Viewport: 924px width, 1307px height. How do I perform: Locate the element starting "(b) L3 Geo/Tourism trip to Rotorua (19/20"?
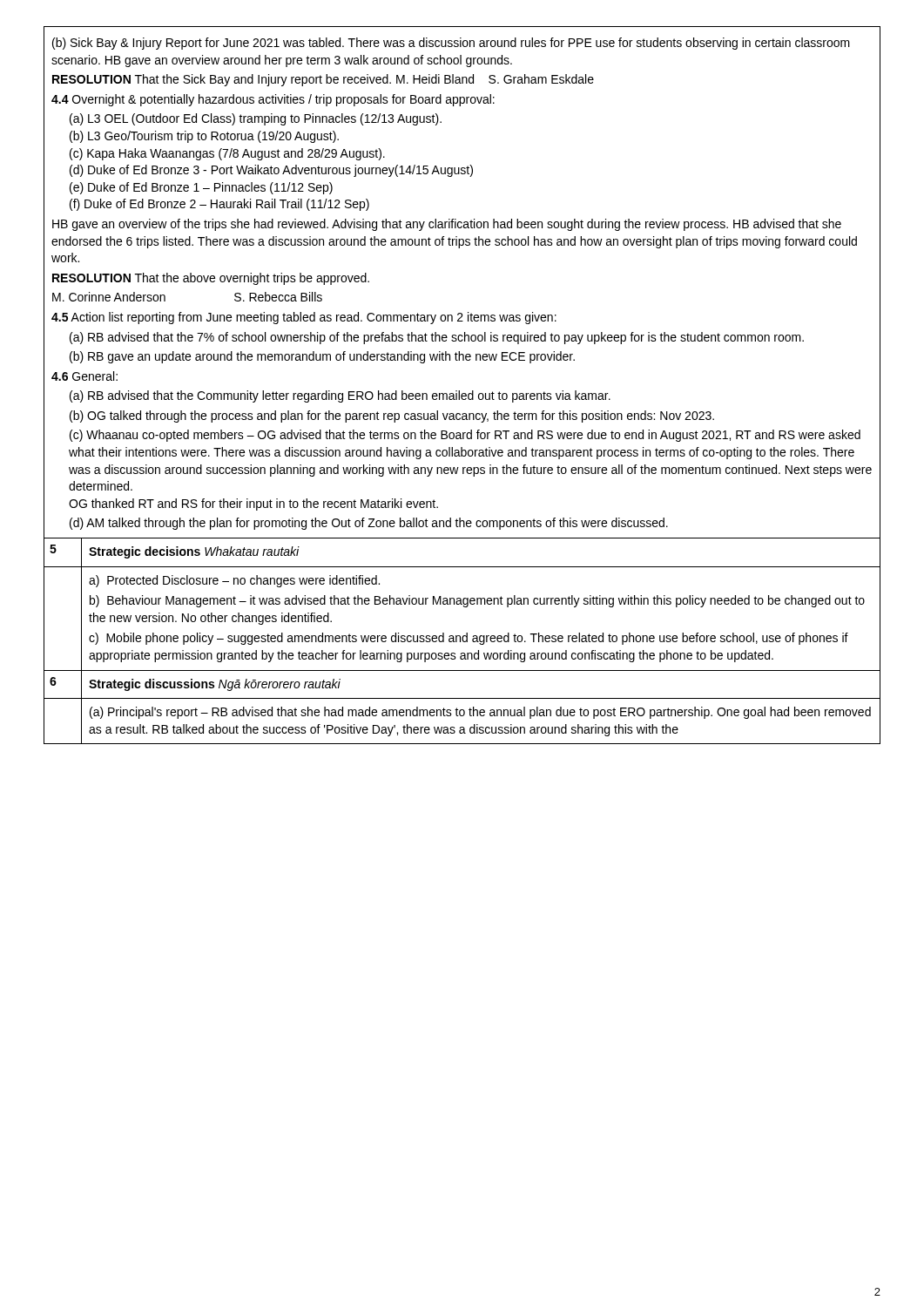[x=204, y=136]
